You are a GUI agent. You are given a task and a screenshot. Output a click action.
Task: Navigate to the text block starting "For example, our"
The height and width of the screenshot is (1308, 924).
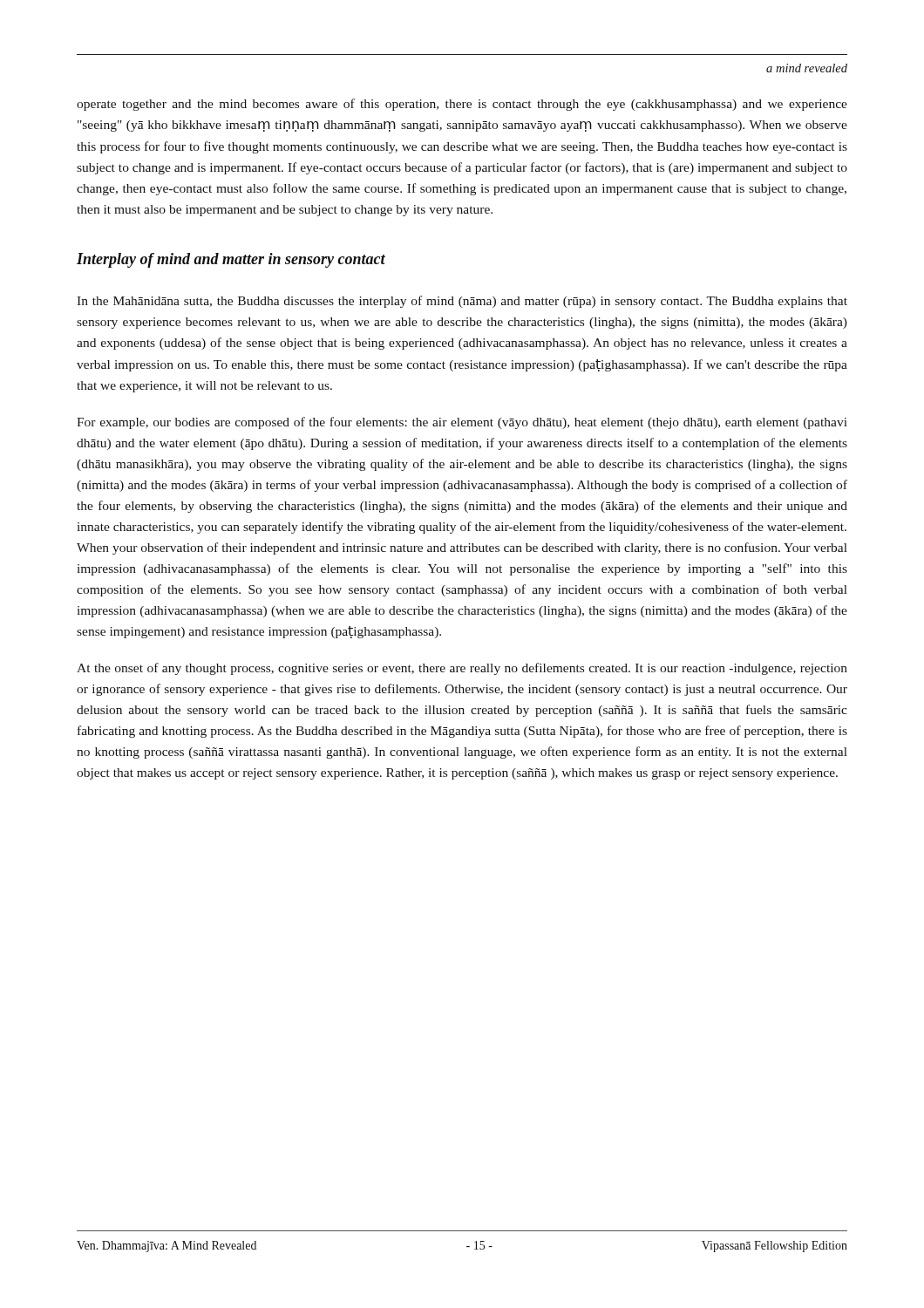[462, 526]
